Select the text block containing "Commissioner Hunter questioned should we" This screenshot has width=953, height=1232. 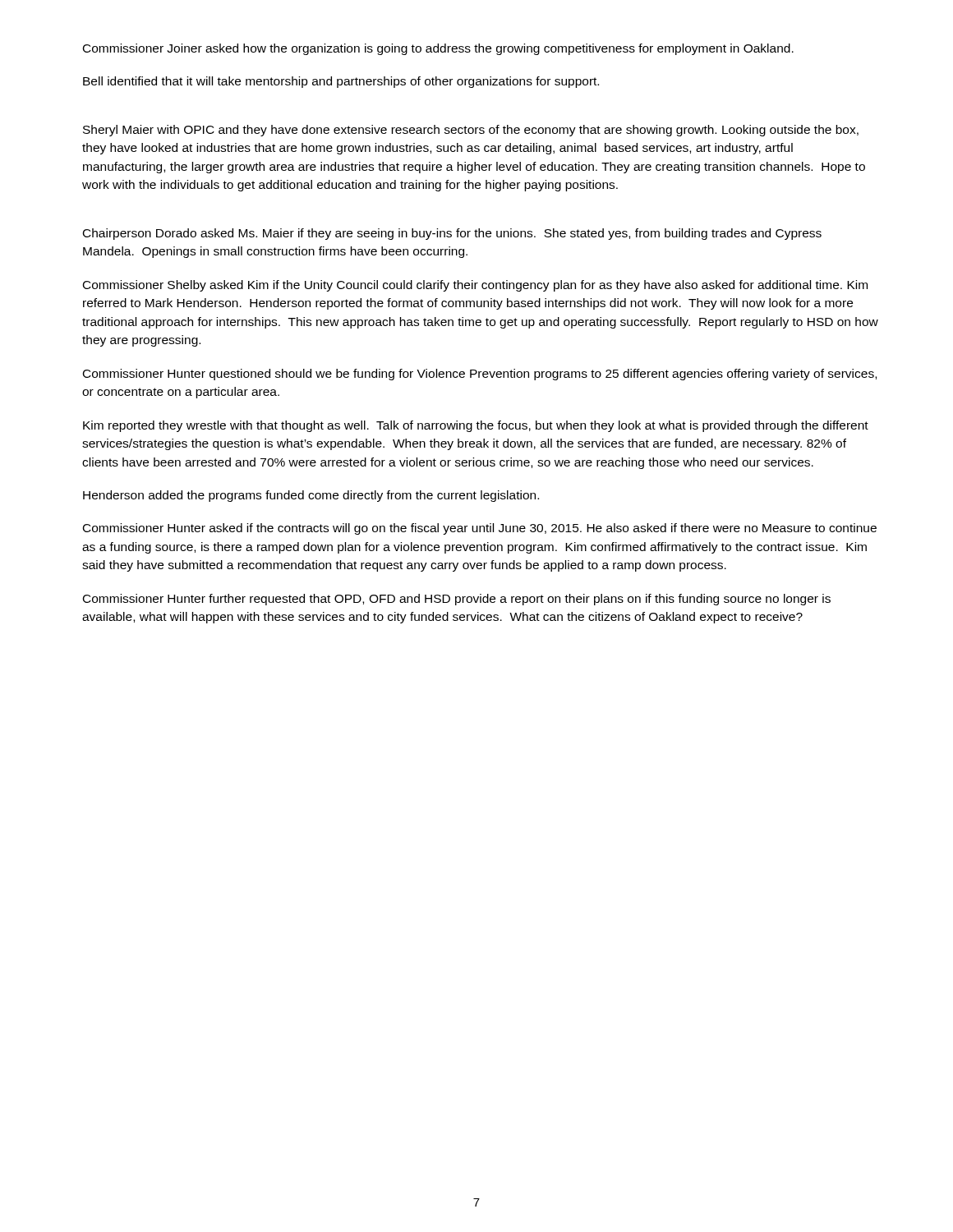(x=480, y=382)
